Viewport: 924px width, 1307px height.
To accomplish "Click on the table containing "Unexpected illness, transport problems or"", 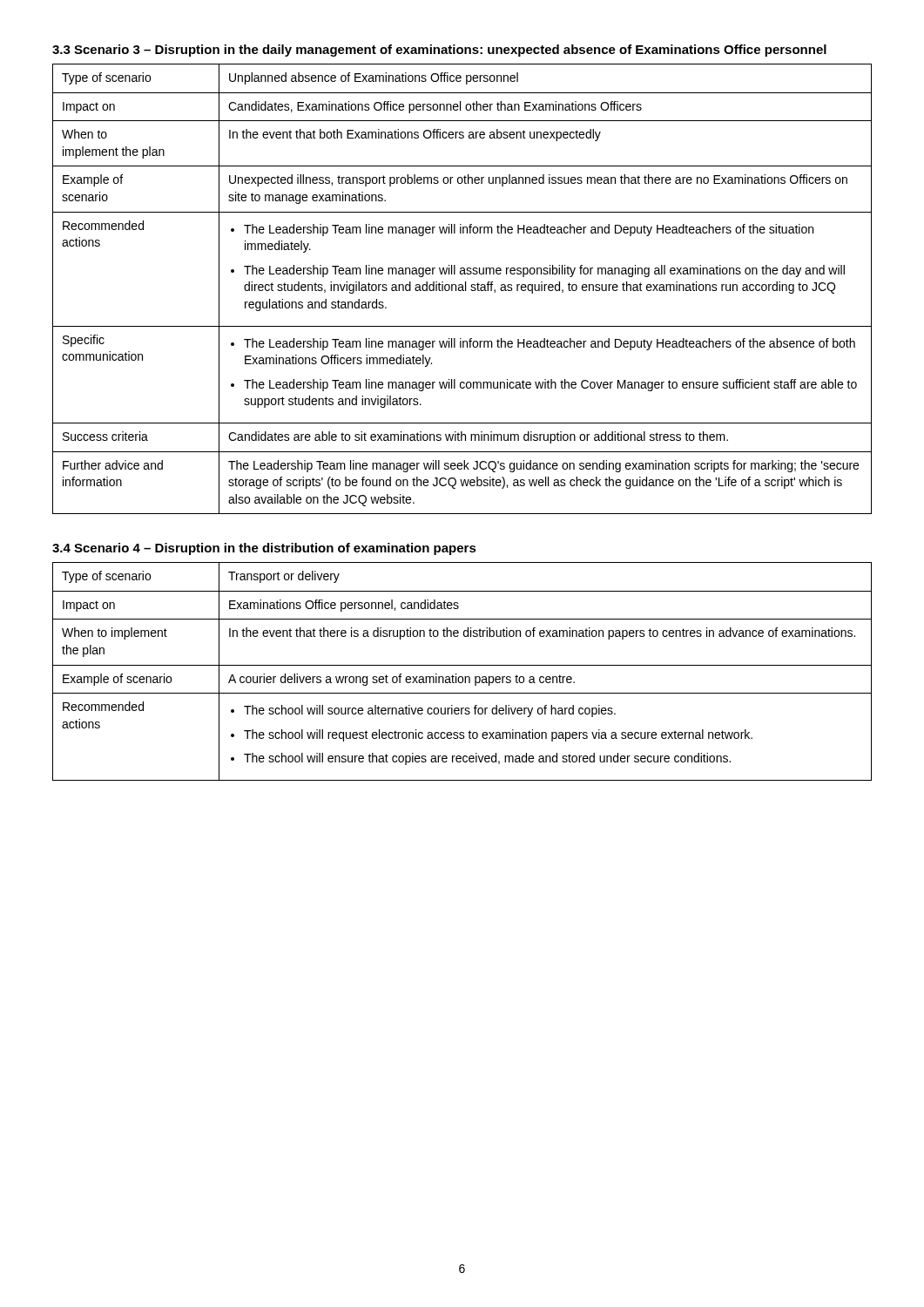I will point(462,289).
